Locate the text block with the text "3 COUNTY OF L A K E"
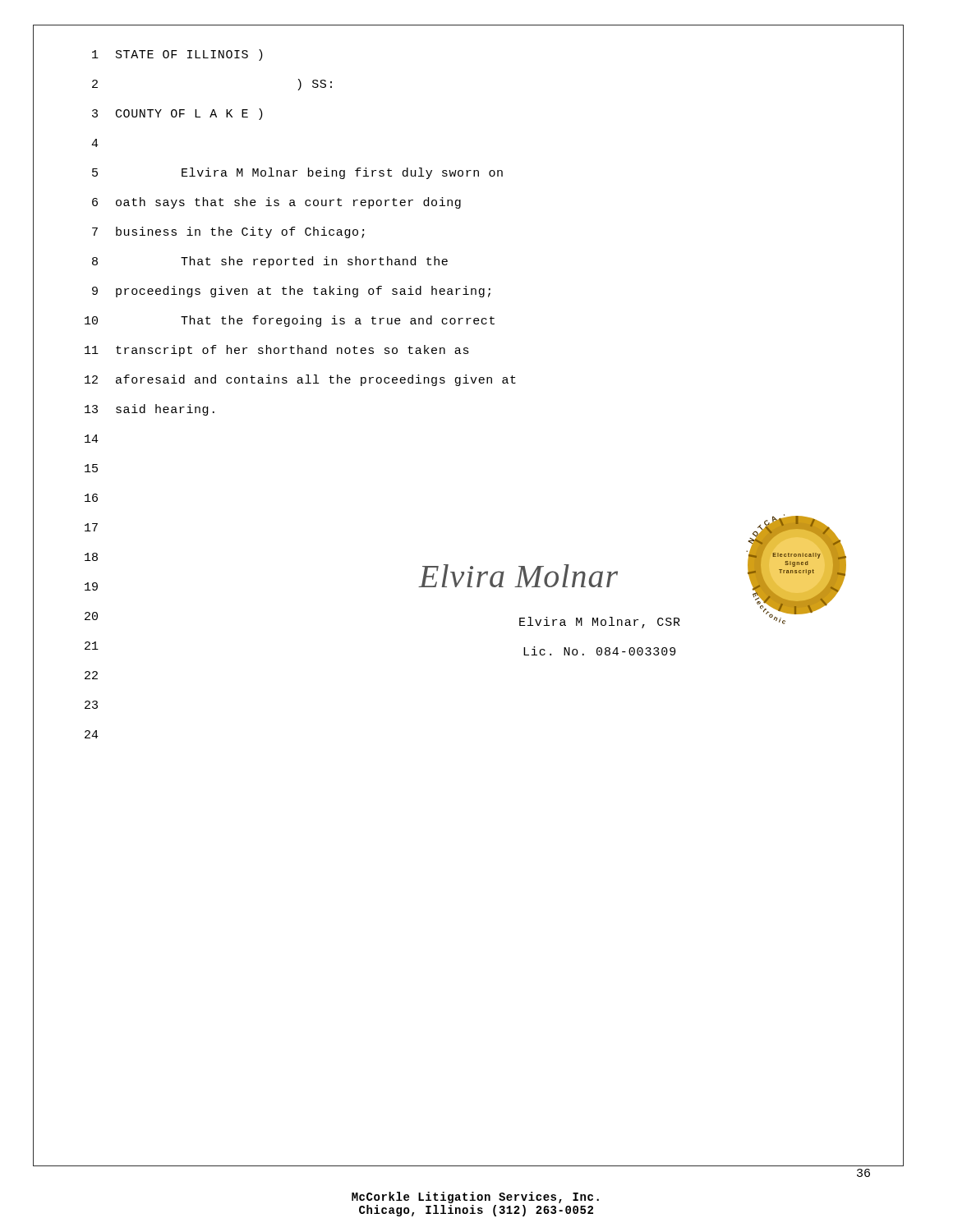Image resolution: width=953 pixels, height=1232 pixels. point(177,114)
